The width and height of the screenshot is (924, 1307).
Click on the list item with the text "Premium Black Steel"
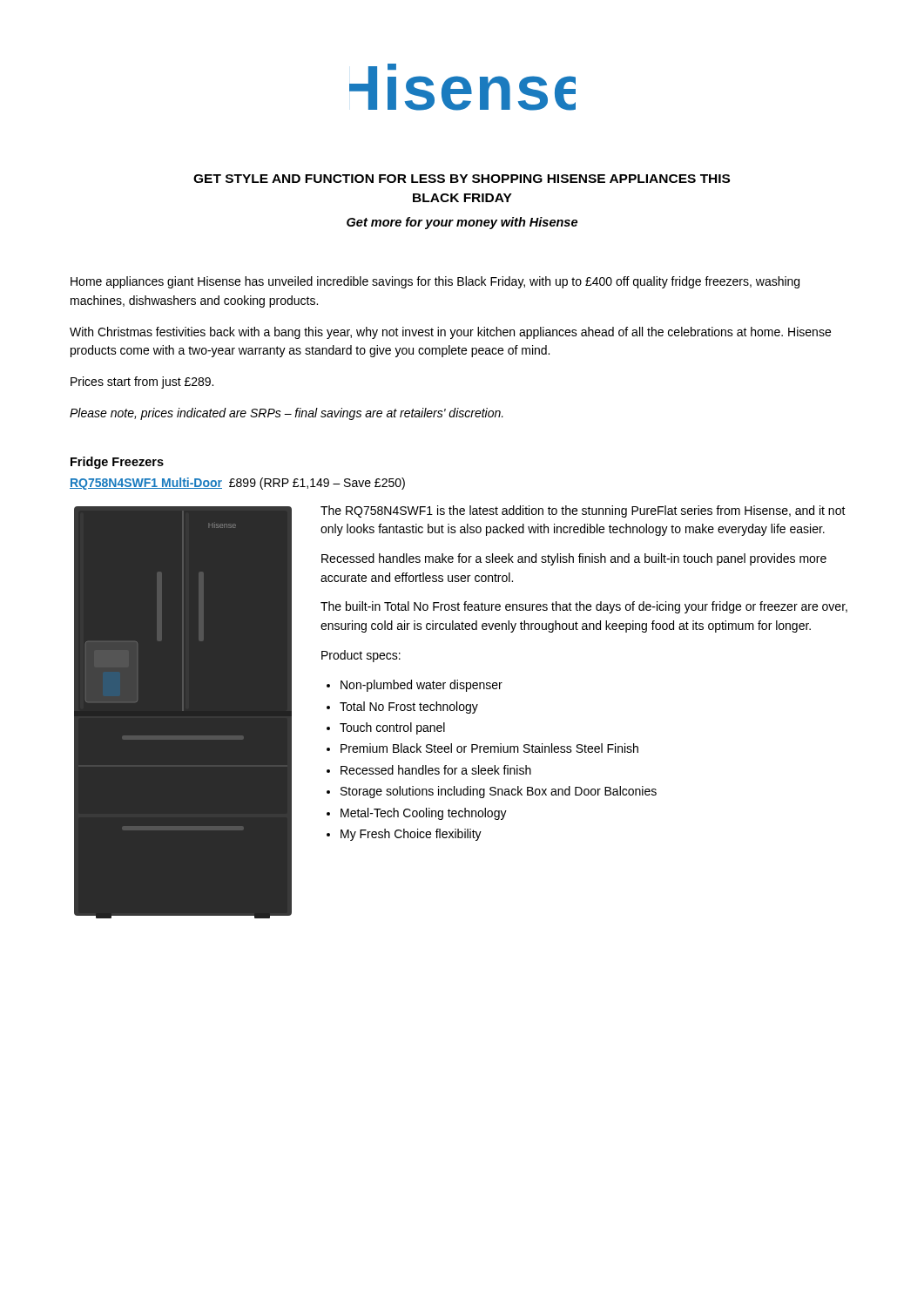click(x=489, y=749)
